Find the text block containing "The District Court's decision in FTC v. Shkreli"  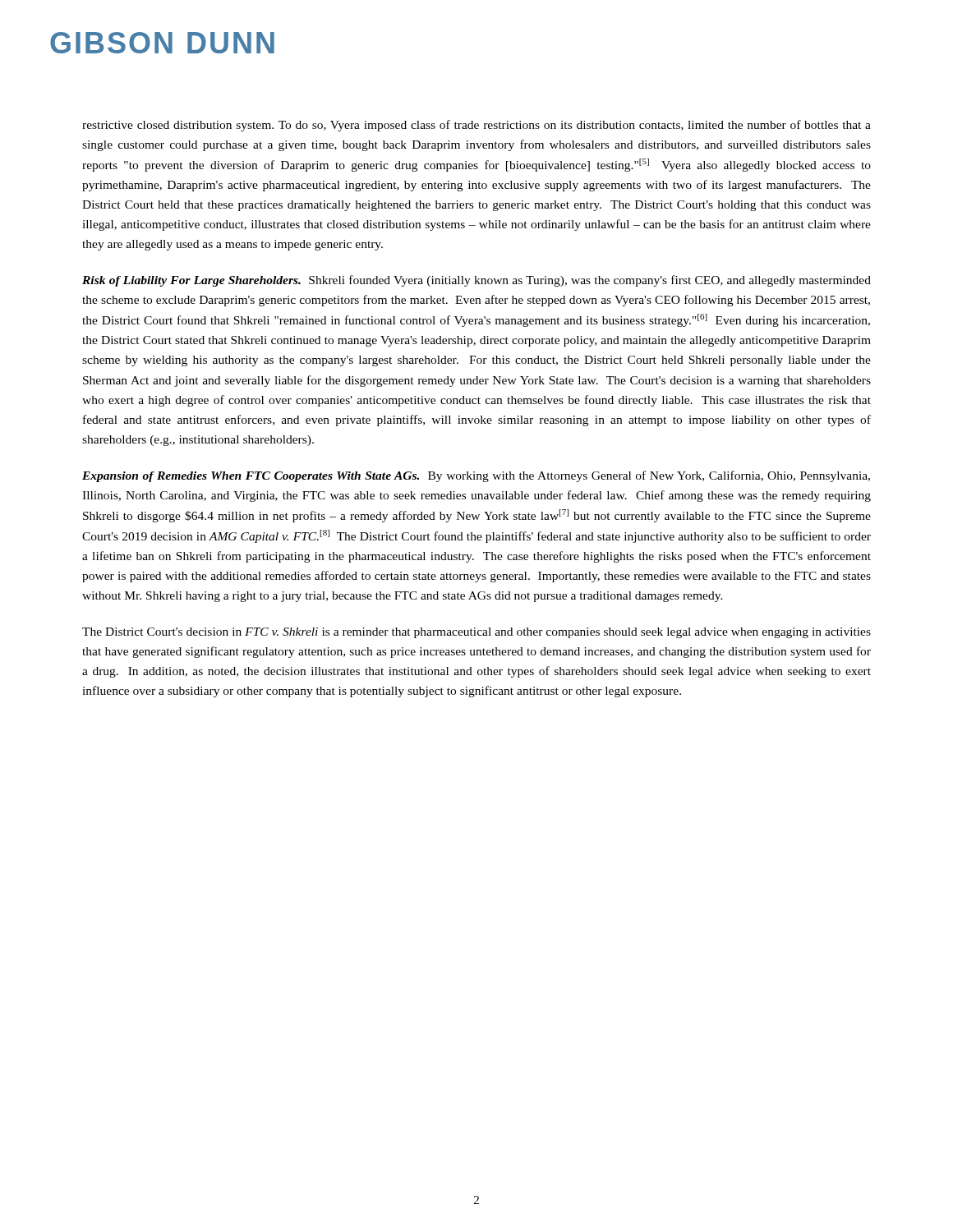click(x=476, y=661)
